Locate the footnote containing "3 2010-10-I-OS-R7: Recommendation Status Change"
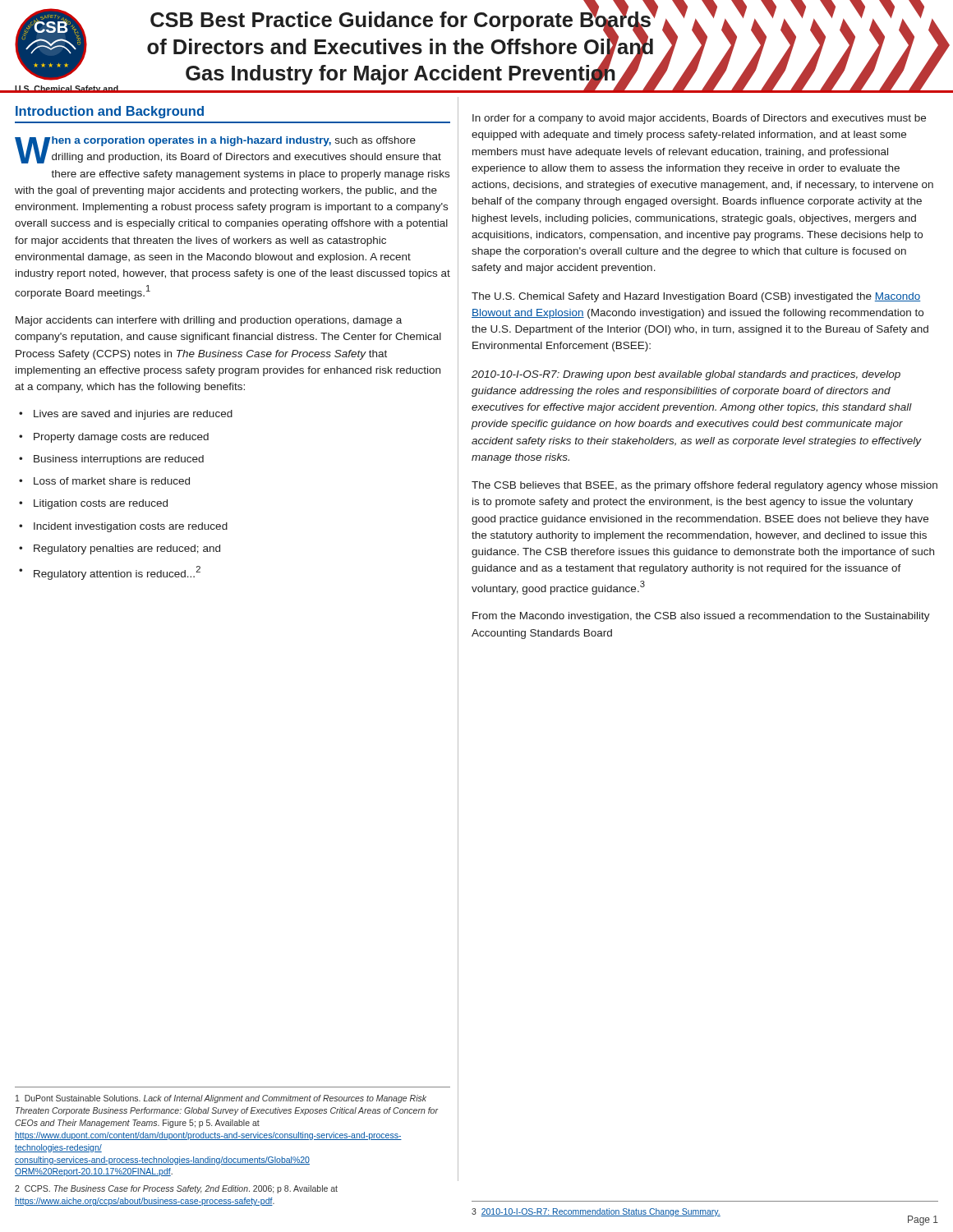Viewport: 953px width, 1232px height. (596, 1211)
